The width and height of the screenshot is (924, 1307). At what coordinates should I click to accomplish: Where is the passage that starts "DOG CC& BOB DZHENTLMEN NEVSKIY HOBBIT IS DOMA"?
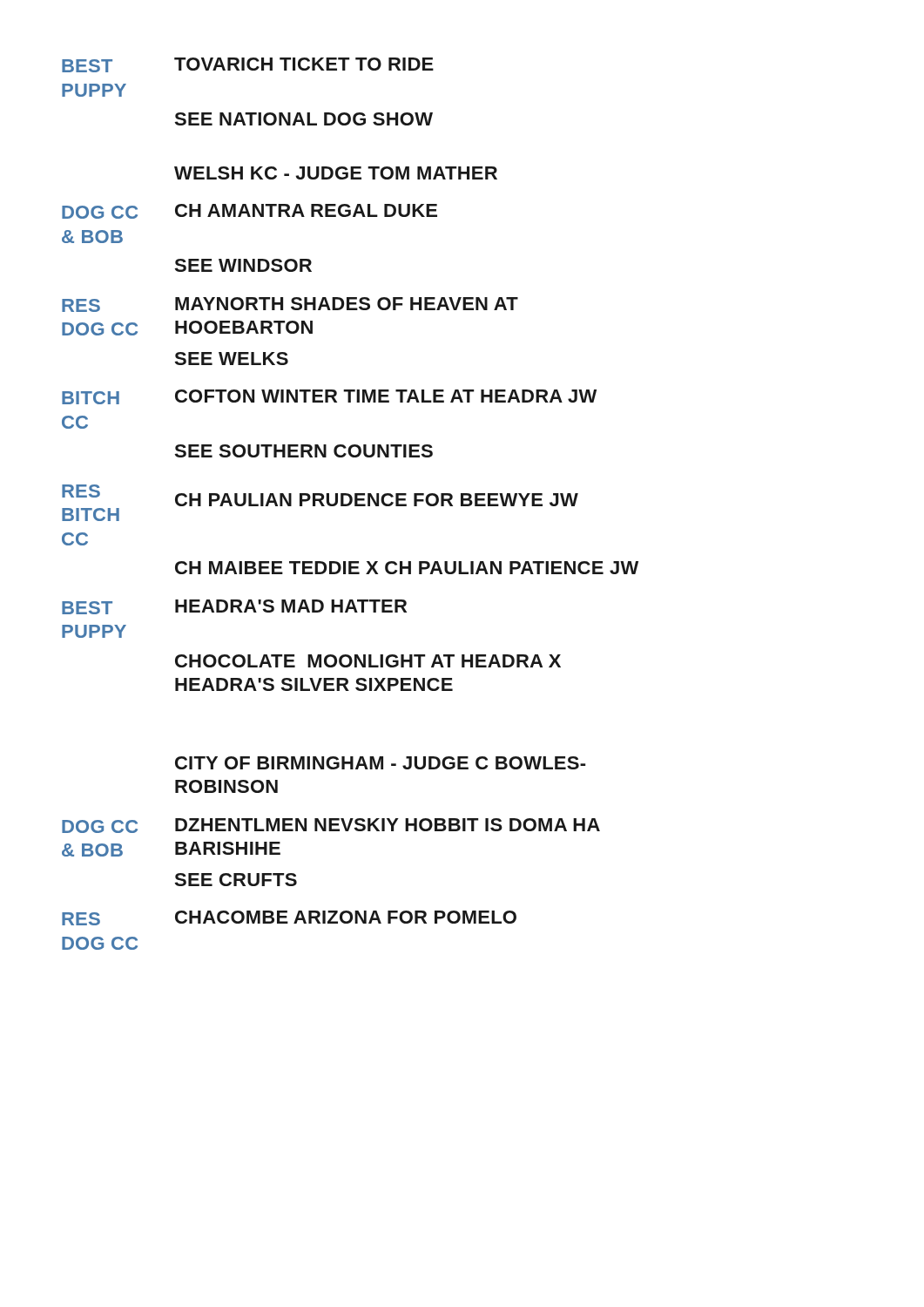click(453, 837)
